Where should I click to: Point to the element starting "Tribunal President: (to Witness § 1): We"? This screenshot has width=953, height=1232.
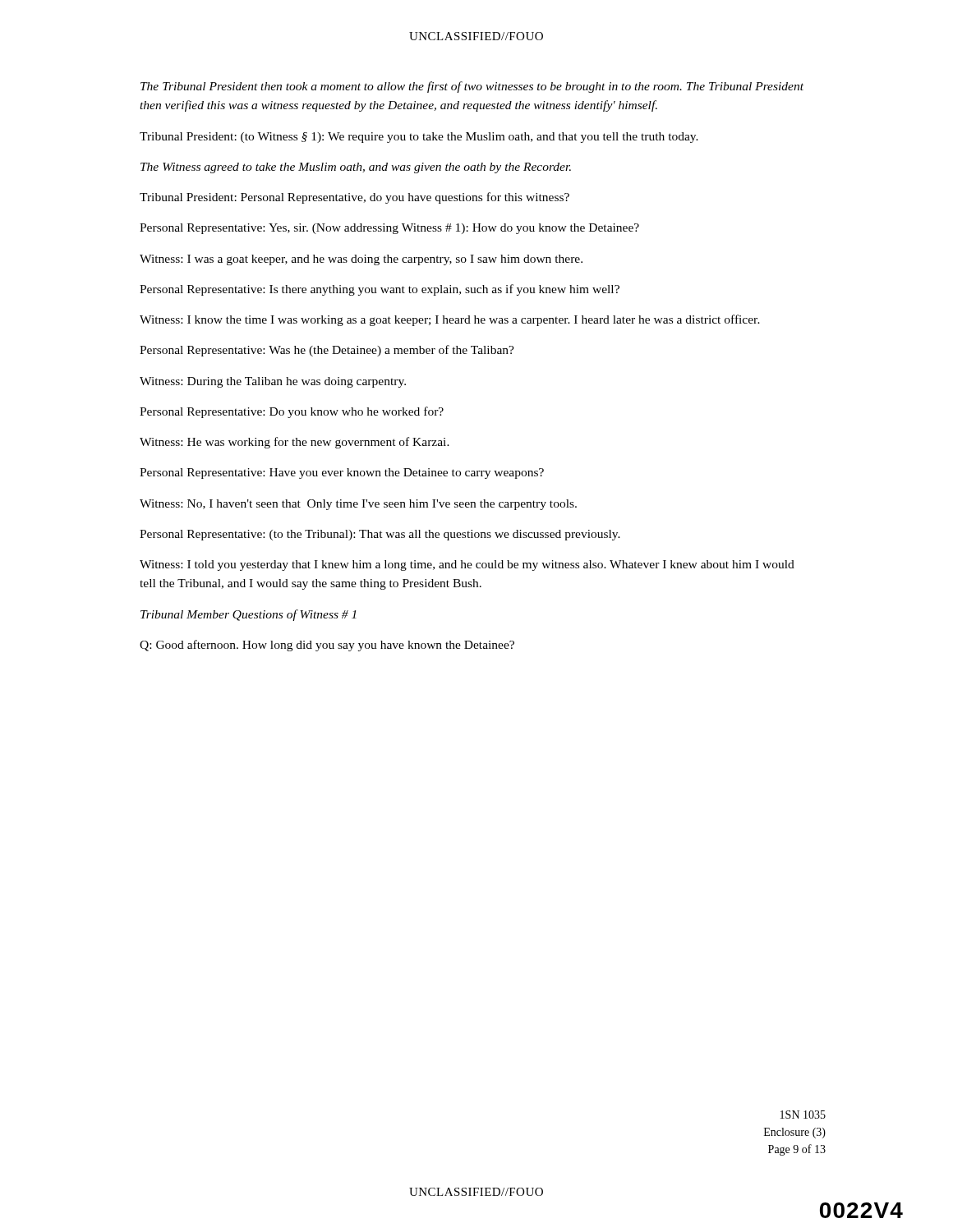(x=419, y=136)
